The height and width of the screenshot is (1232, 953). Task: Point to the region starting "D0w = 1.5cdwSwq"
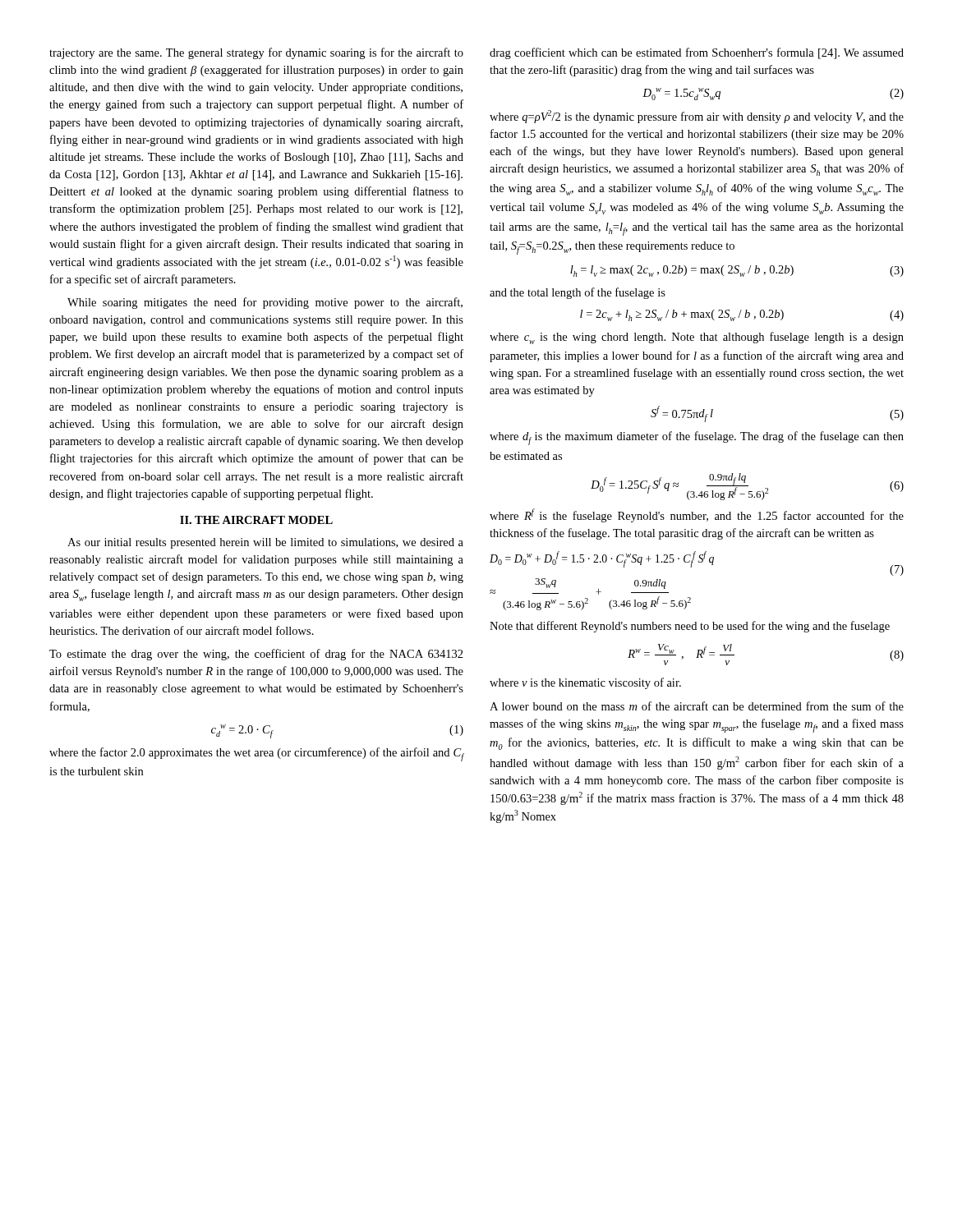[x=697, y=93]
